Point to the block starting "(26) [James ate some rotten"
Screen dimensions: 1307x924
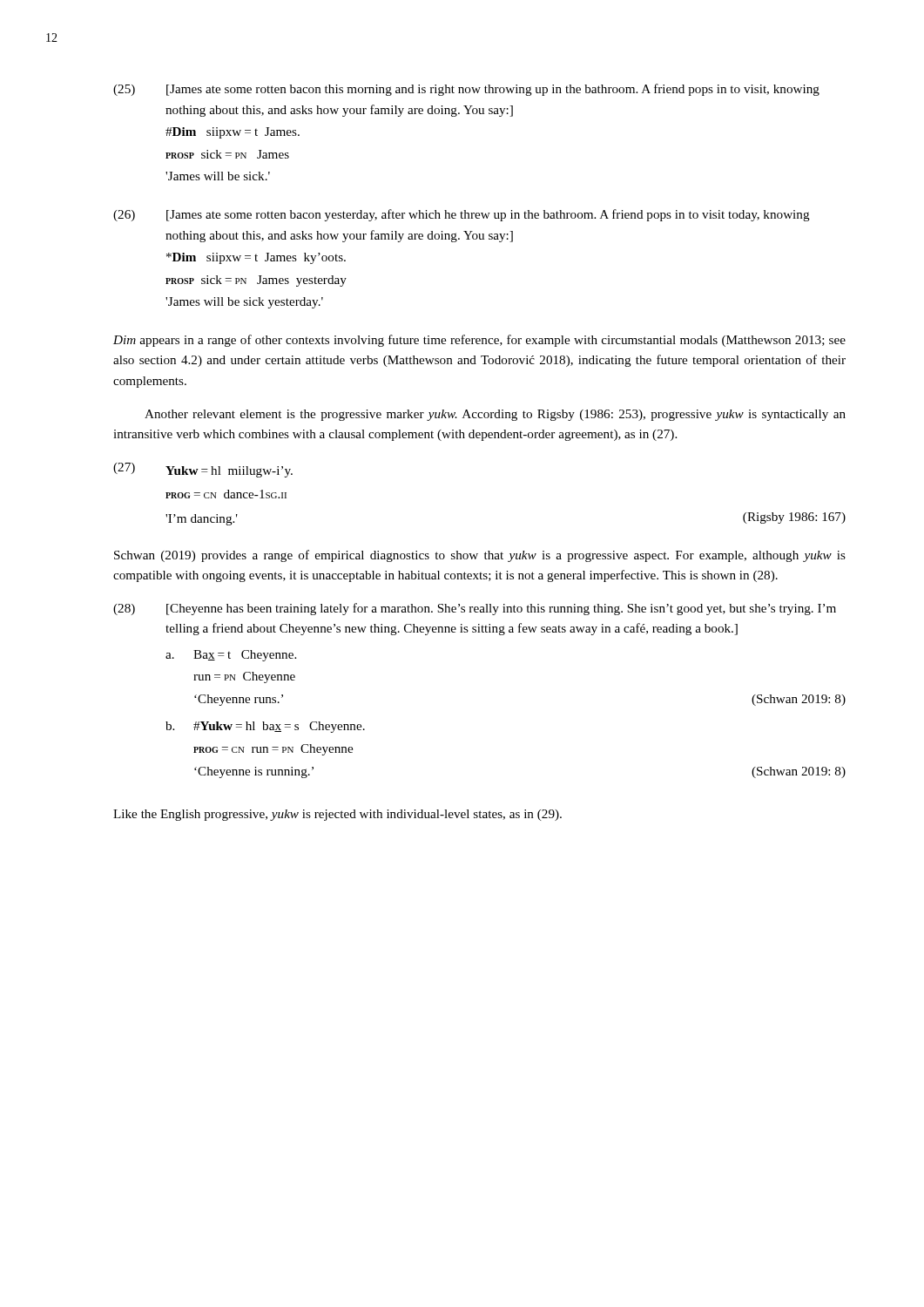click(x=462, y=215)
